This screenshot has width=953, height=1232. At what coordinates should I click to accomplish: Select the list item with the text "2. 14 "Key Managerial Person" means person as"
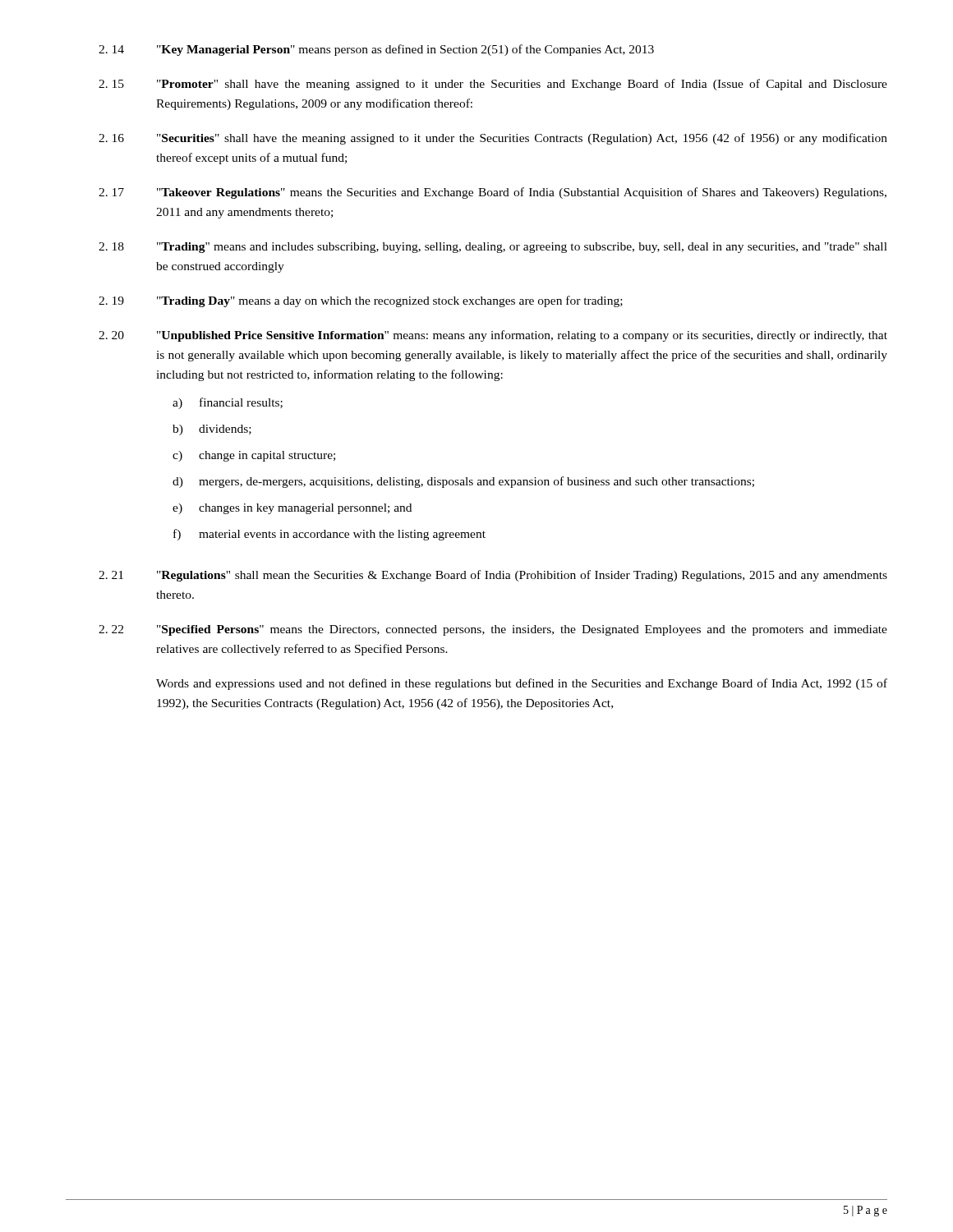493,49
